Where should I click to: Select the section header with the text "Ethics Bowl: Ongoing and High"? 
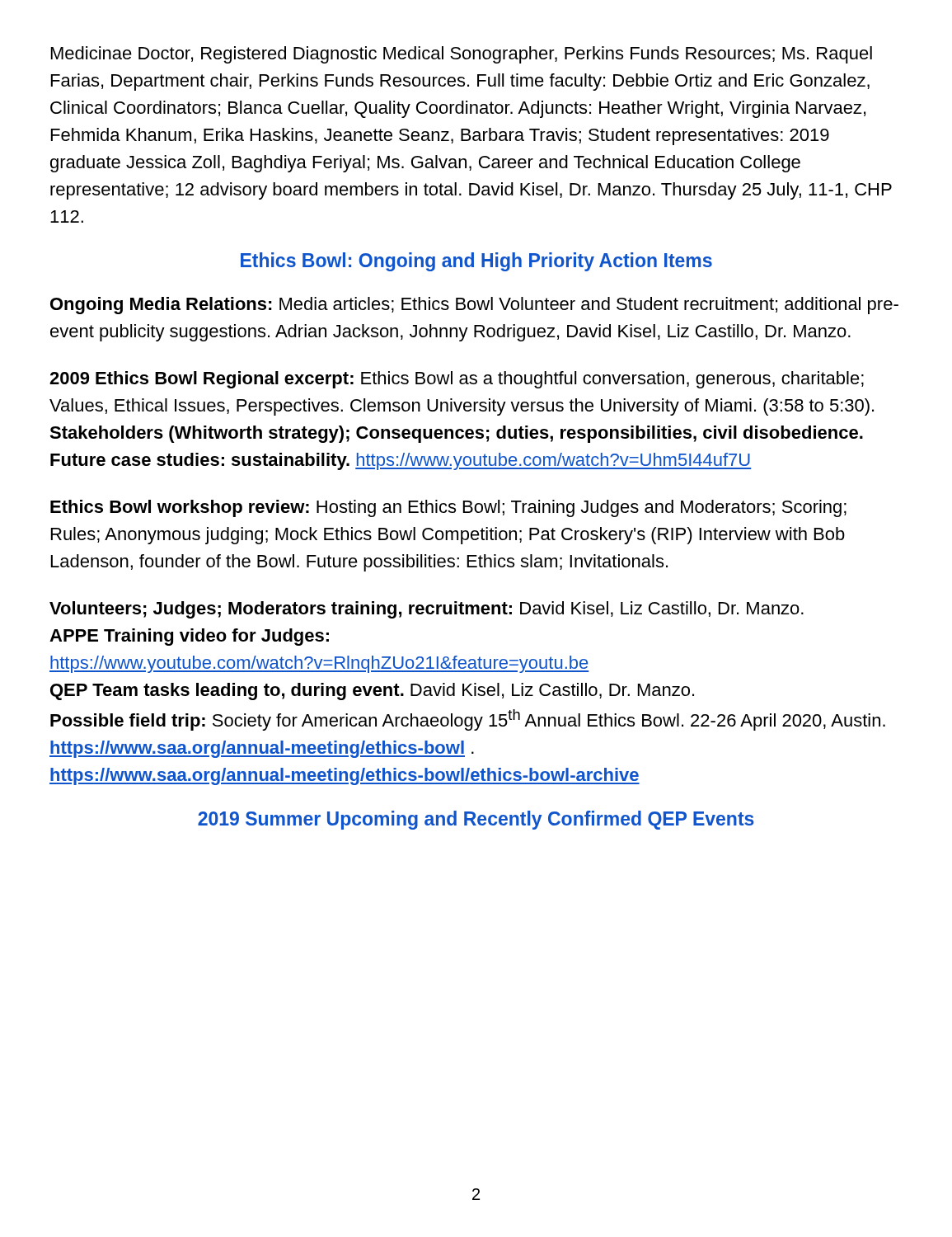[x=476, y=261]
